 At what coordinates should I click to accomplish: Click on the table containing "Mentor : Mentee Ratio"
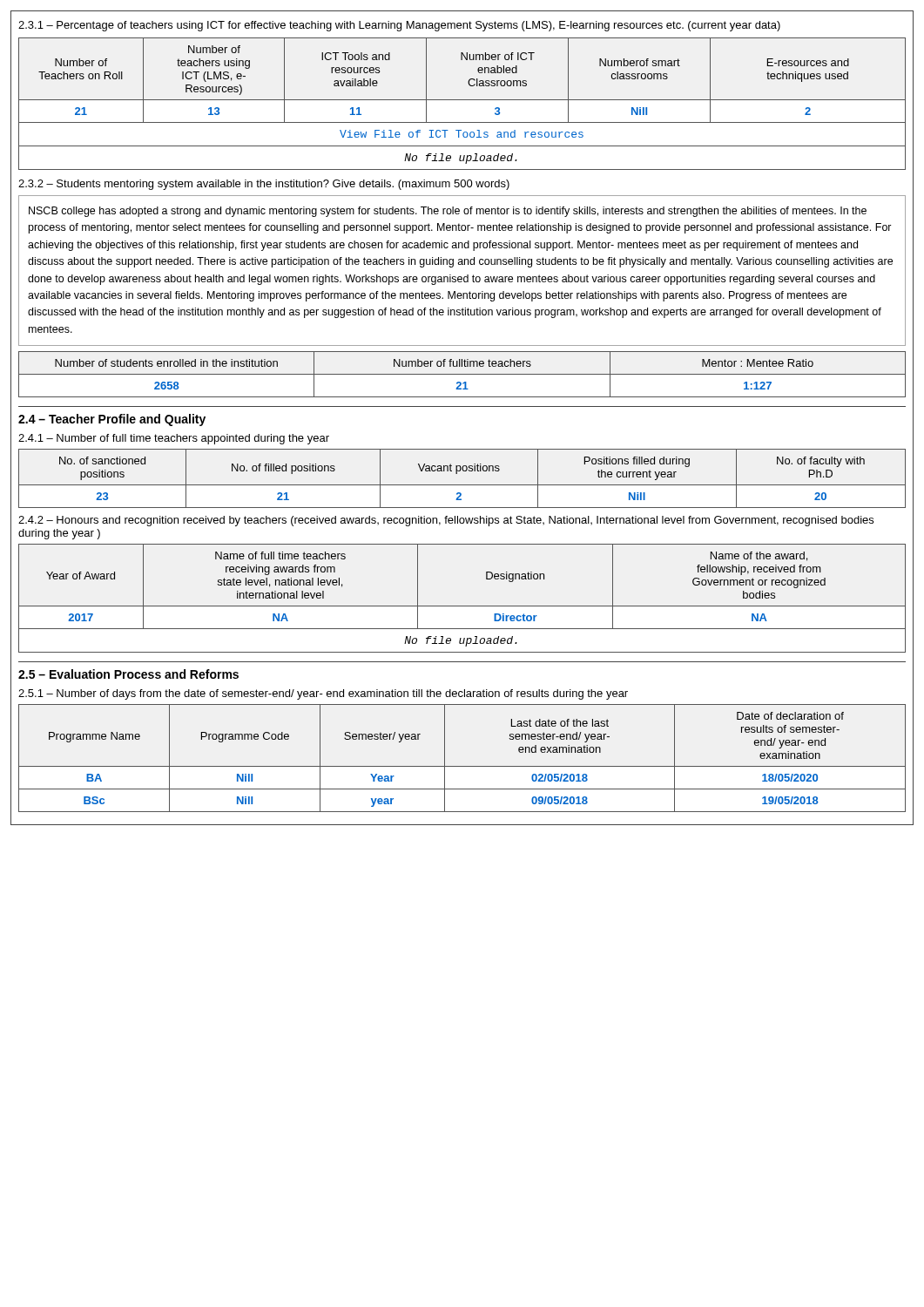pyautogui.click(x=462, y=374)
